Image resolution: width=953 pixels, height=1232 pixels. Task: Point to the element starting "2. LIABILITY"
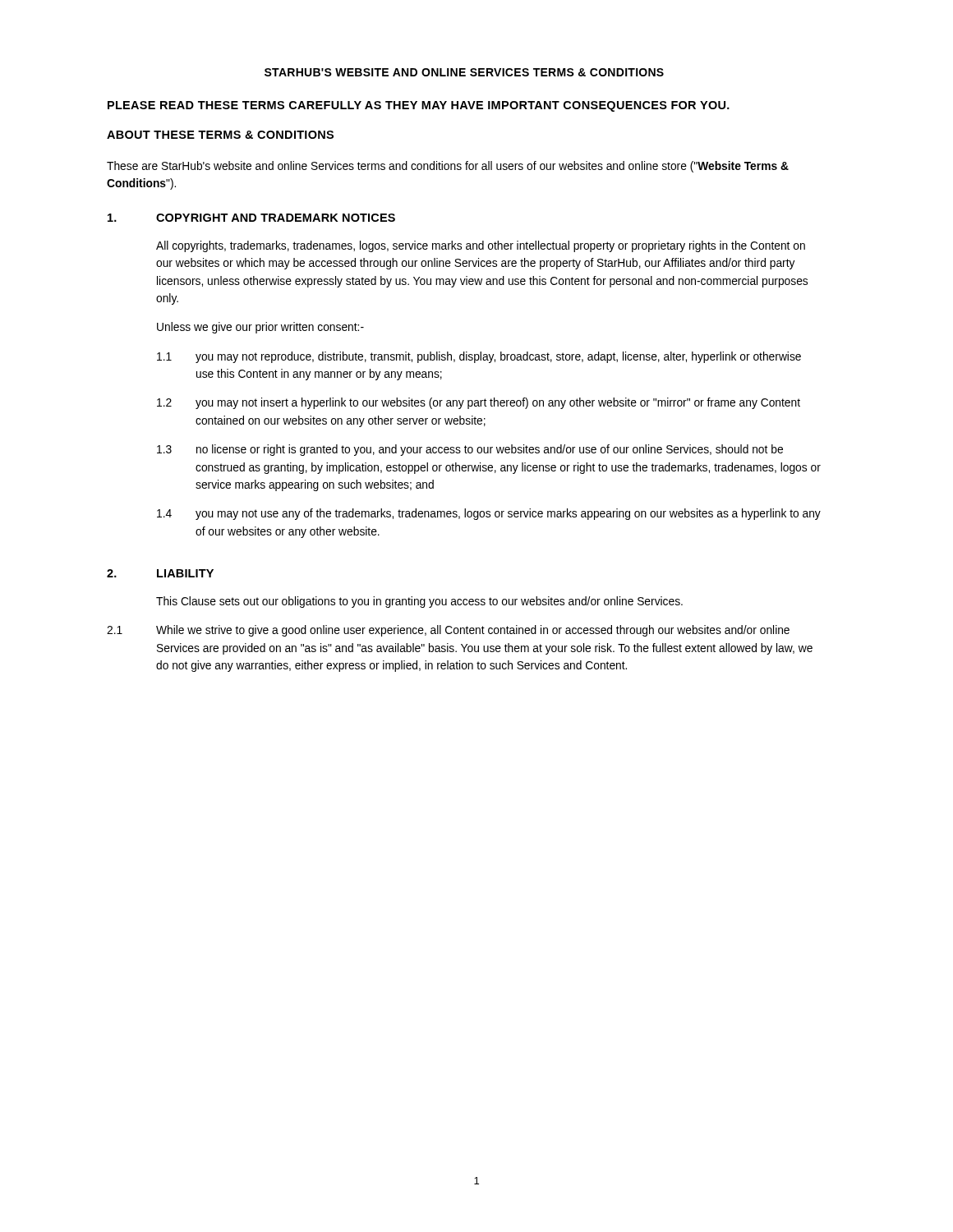click(x=160, y=573)
